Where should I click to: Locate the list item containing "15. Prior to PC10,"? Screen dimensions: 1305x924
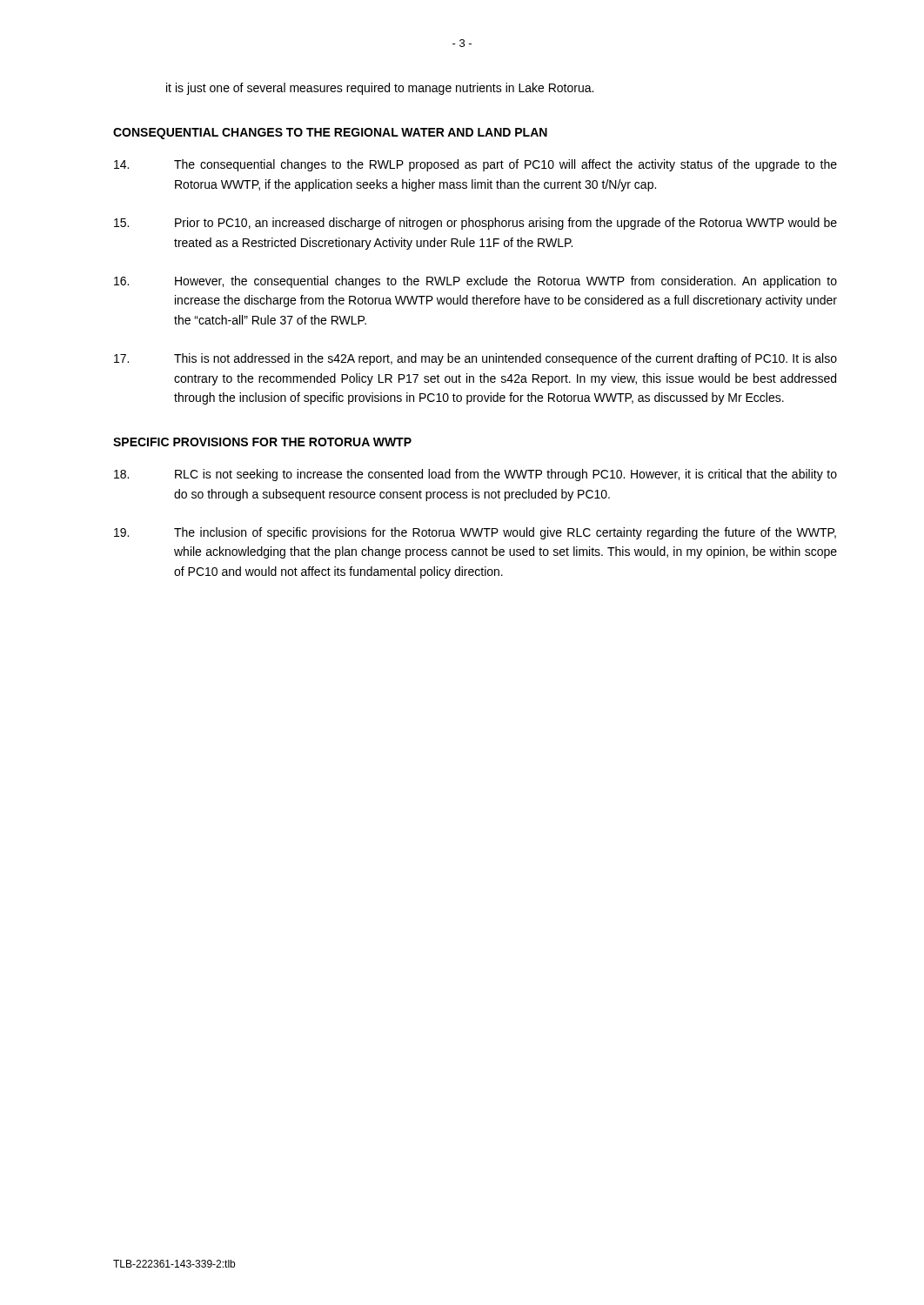[x=475, y=233]
